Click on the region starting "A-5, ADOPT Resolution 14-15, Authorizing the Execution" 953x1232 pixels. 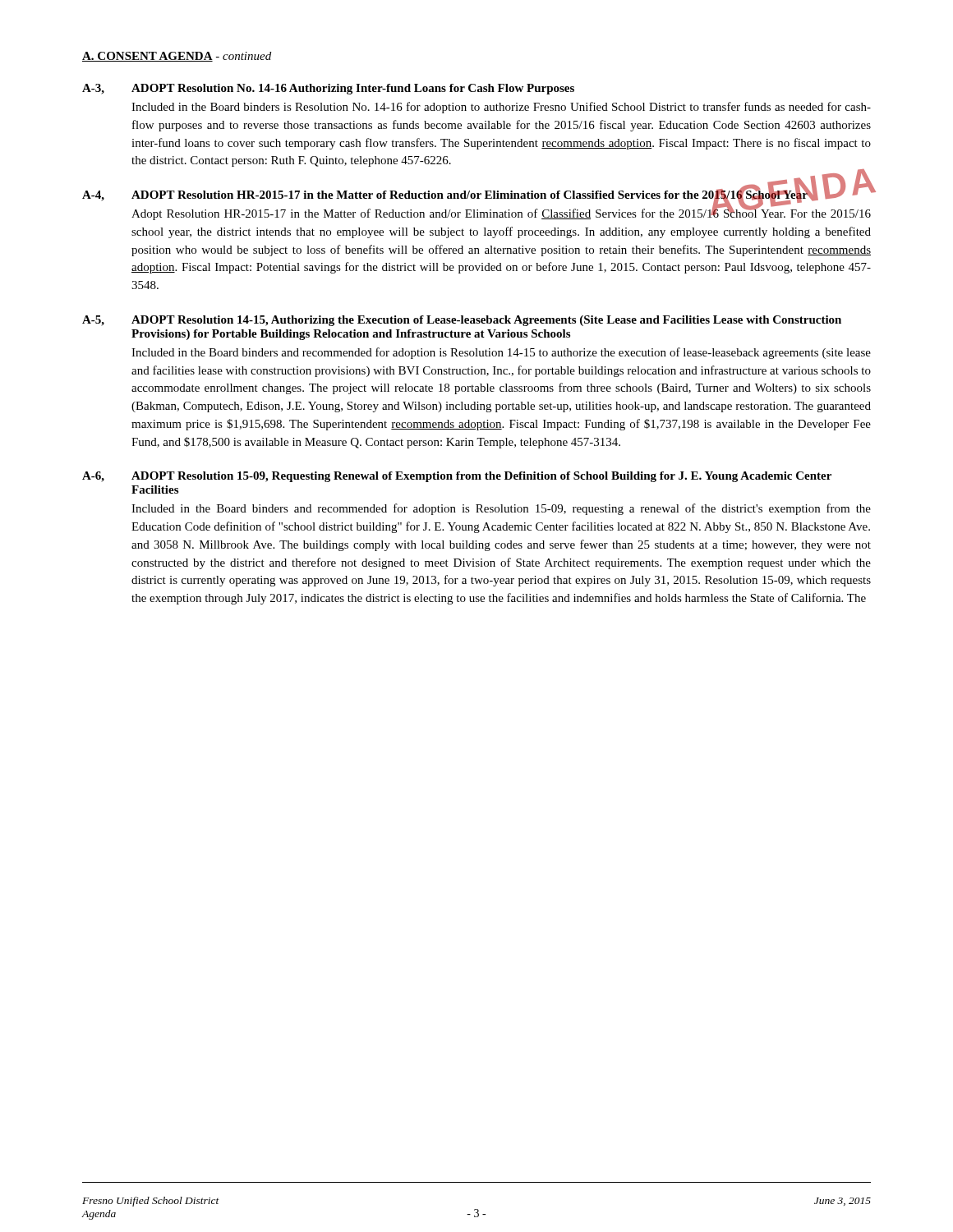coord(476,382)
